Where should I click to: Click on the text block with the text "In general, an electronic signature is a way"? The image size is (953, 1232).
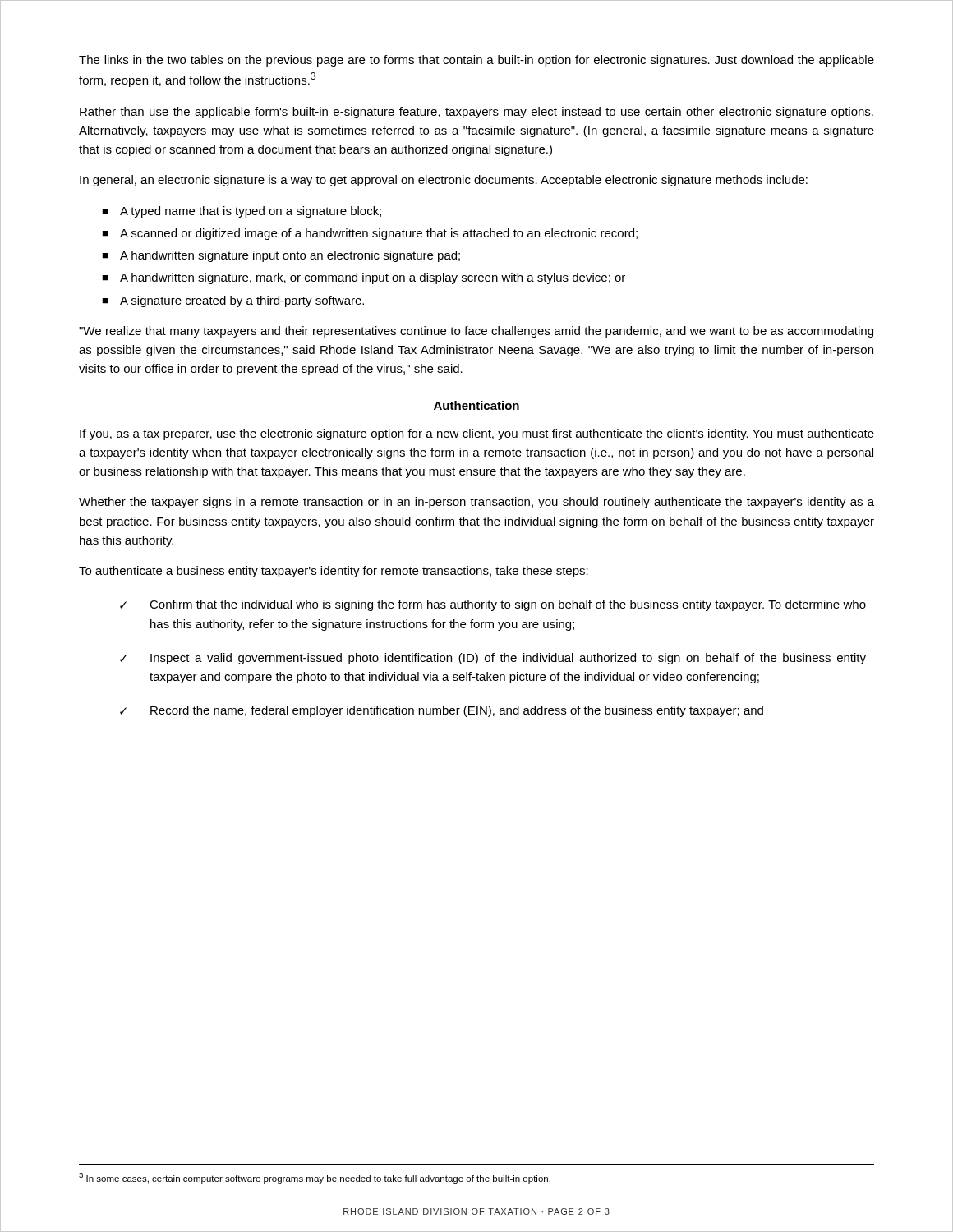444,180
